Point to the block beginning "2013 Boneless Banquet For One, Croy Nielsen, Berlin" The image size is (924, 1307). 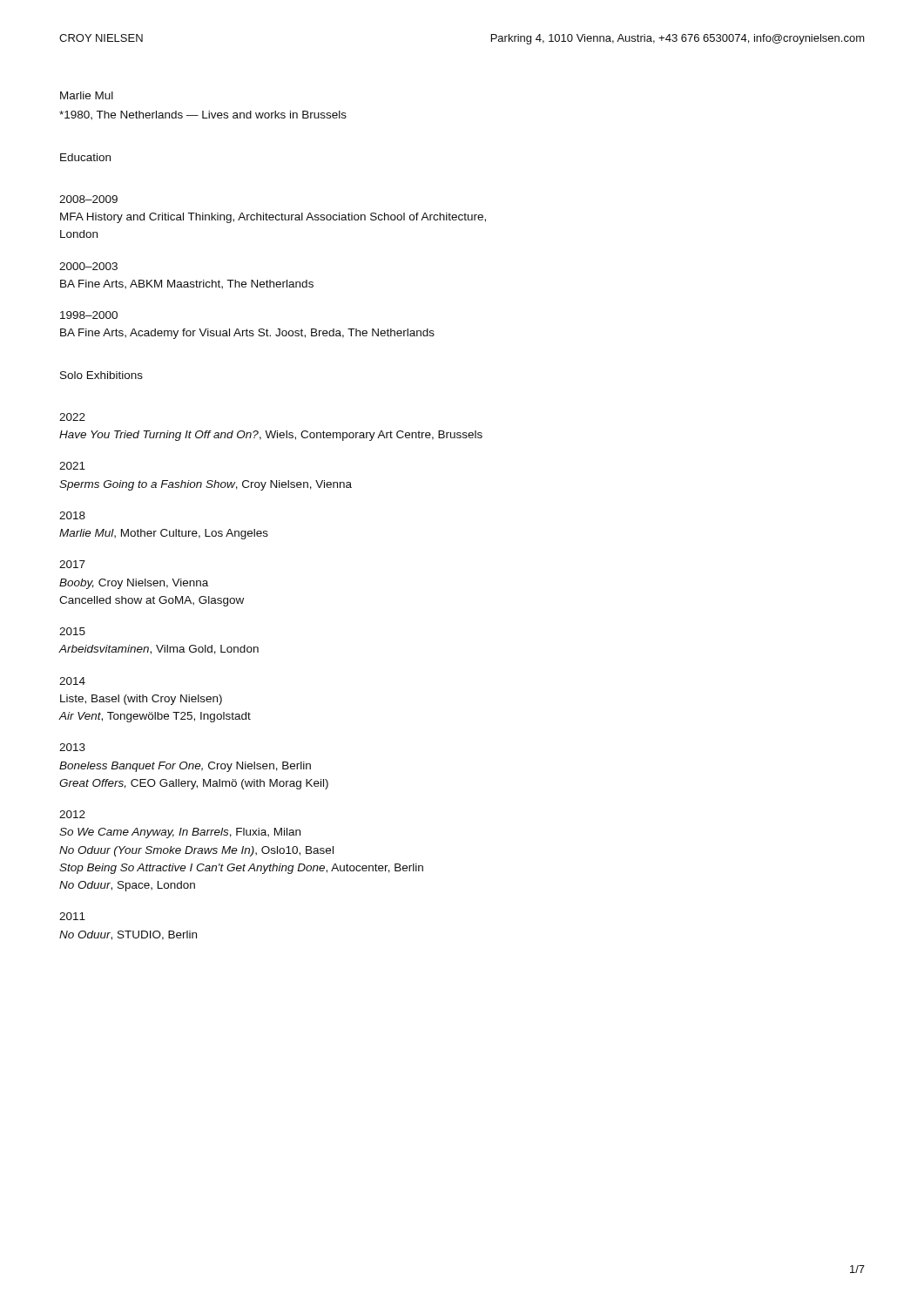click(x=72, y=747)
